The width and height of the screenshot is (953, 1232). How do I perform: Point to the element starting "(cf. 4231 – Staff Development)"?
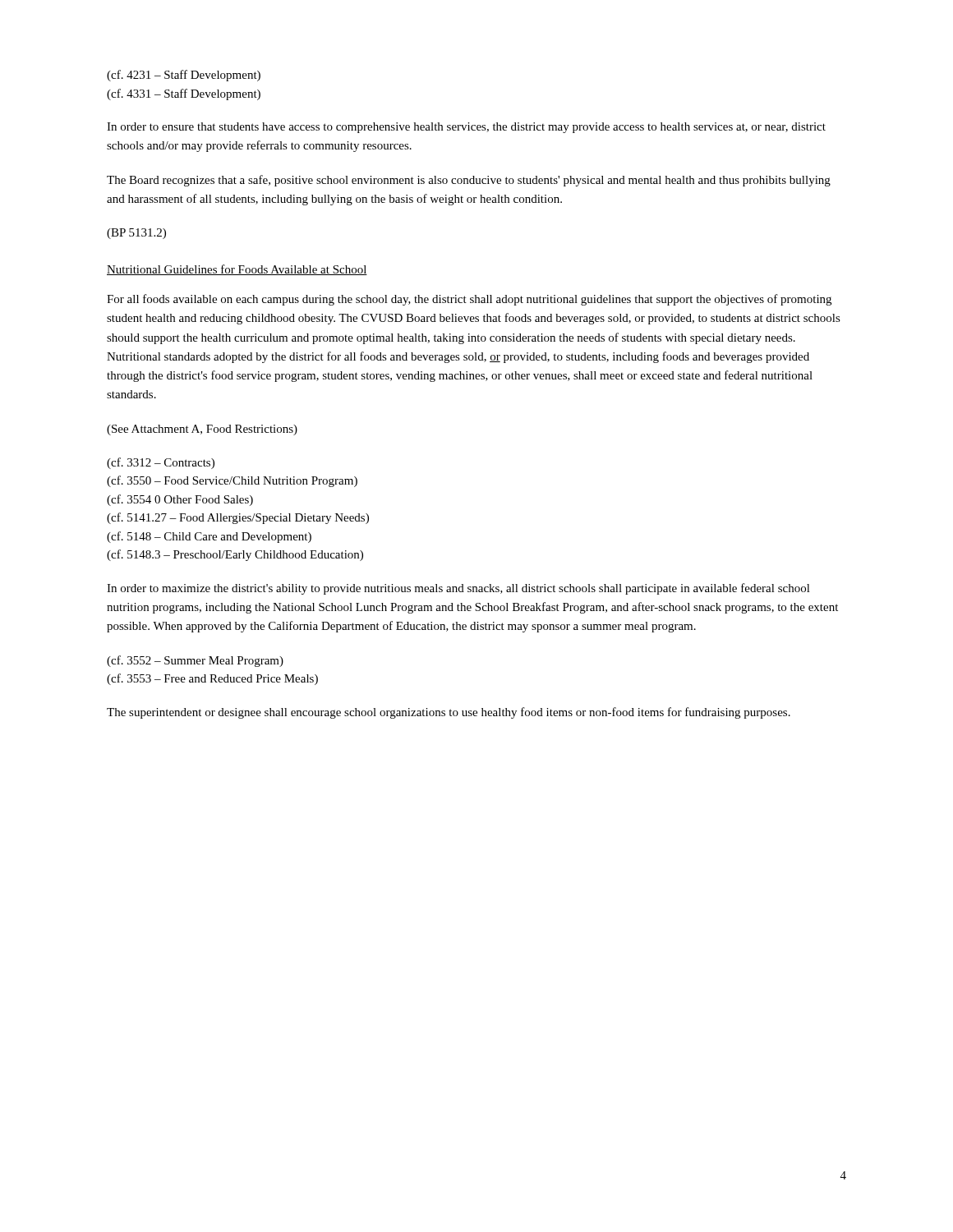tap(184, 75)
